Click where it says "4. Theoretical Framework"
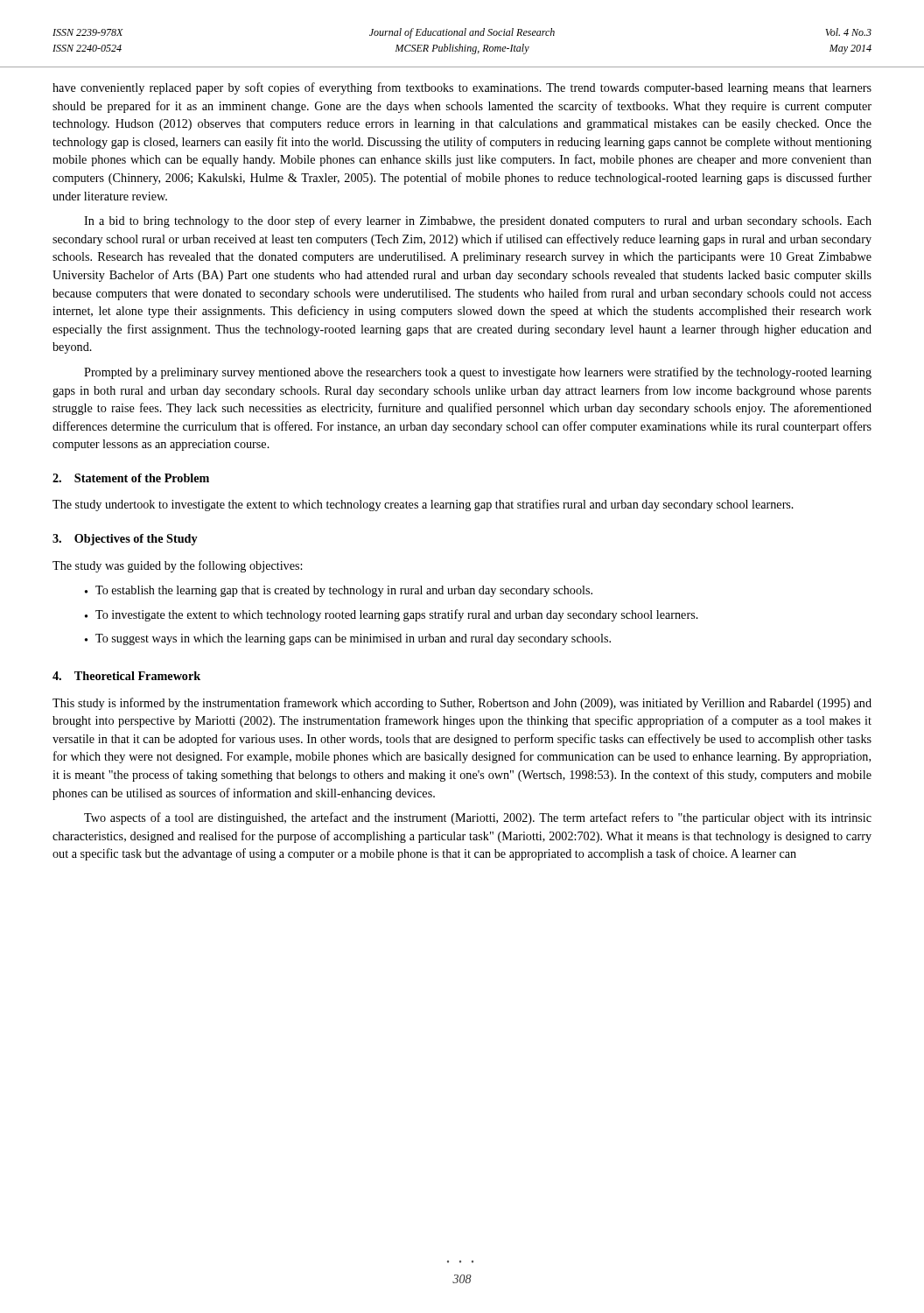The width and height of the screenshot is (924, 1313). tap(126, 676)
